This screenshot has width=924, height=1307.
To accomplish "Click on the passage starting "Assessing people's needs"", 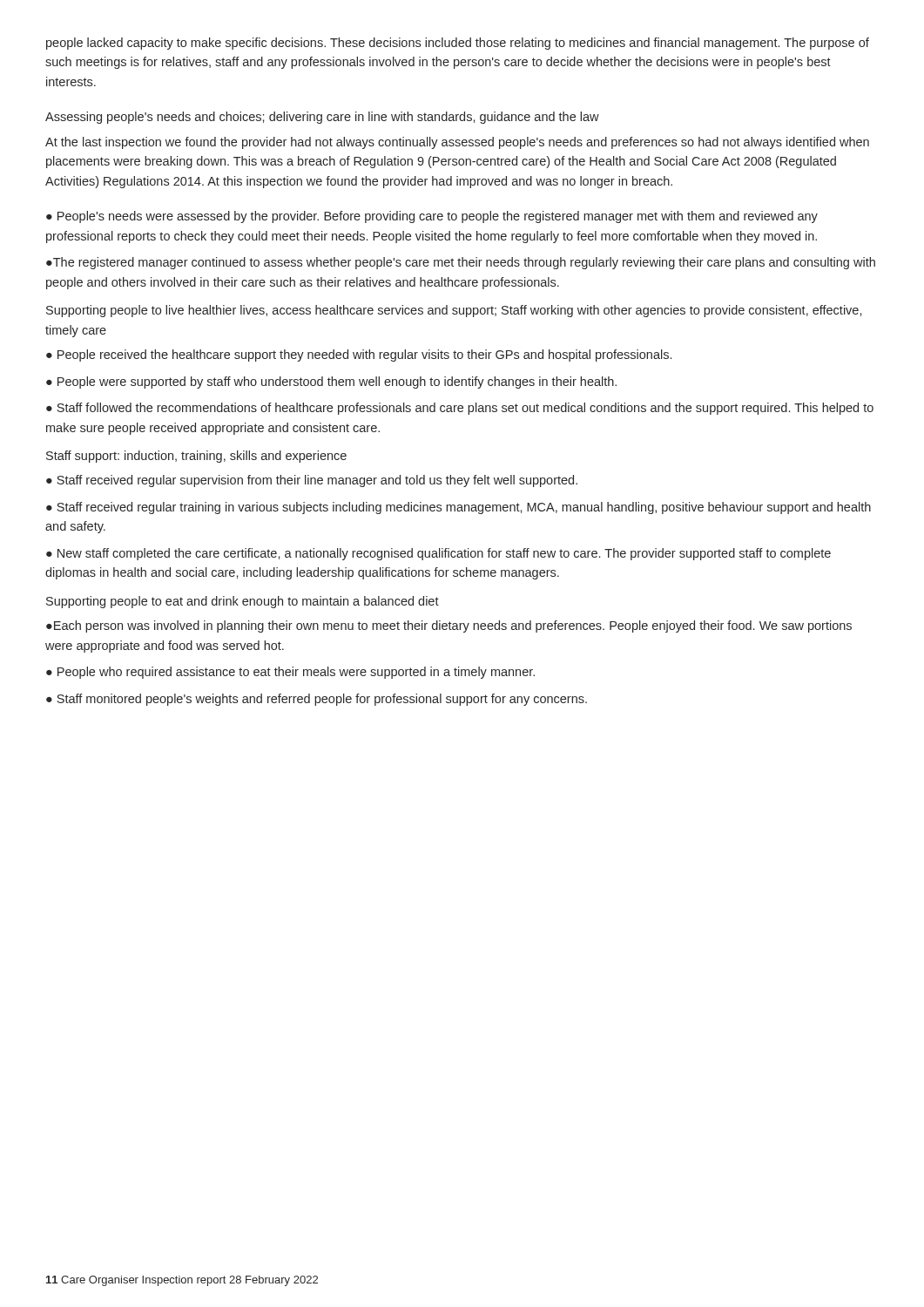I will tap(322, 117).
